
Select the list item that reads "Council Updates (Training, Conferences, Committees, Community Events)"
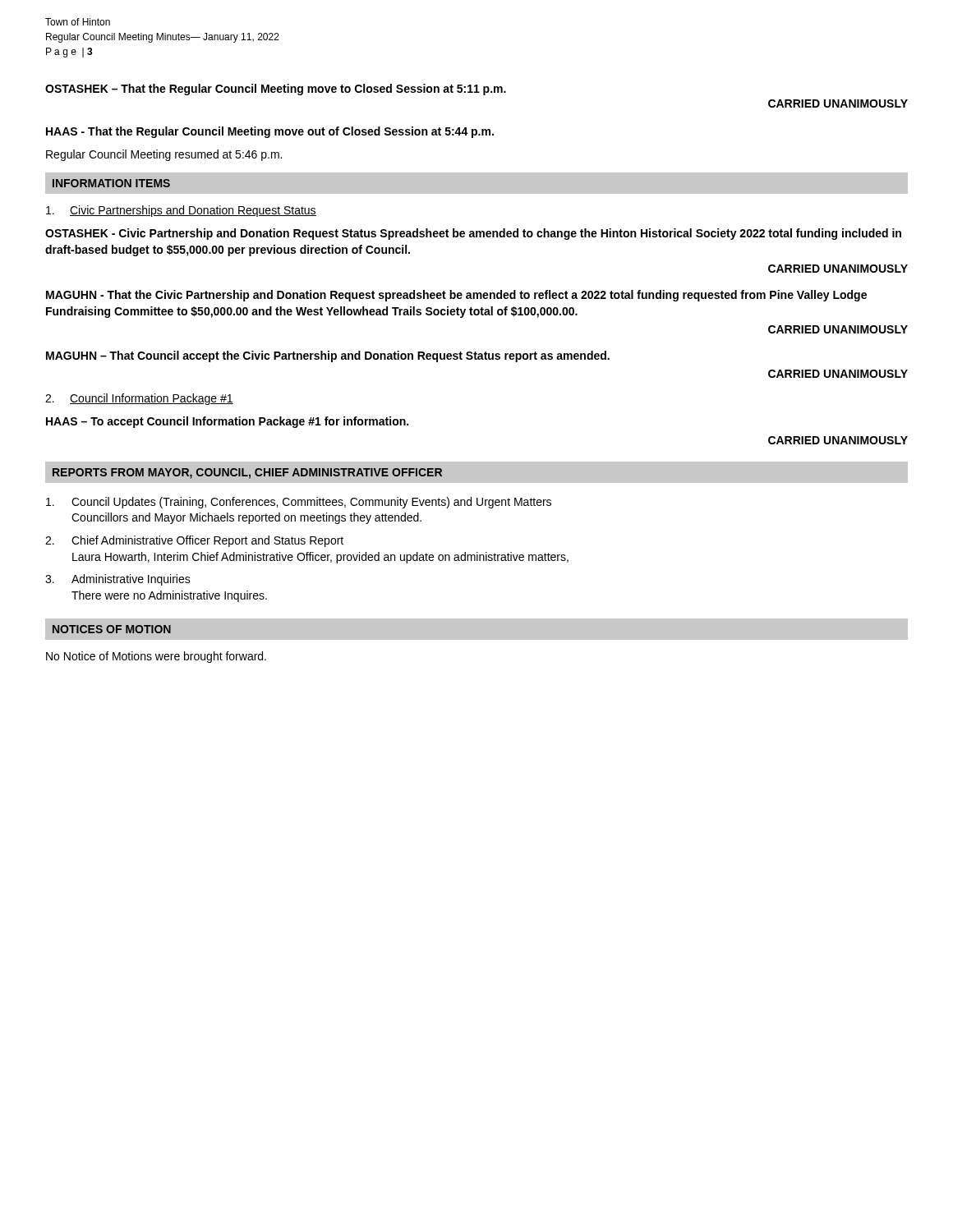[298, 510]
